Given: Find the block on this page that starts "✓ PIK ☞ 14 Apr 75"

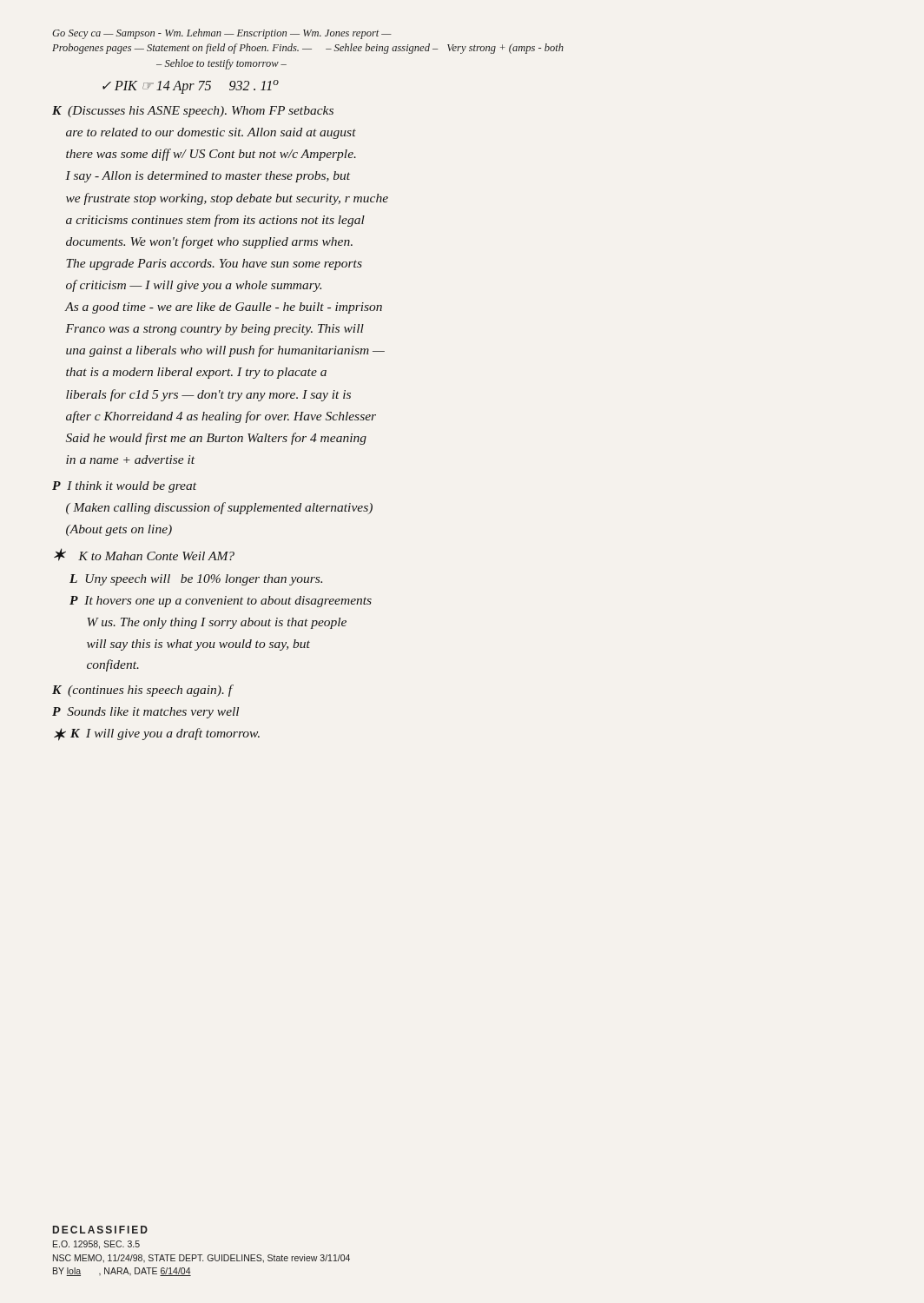Looking at the screenshot, I should [x=189, y=84].
